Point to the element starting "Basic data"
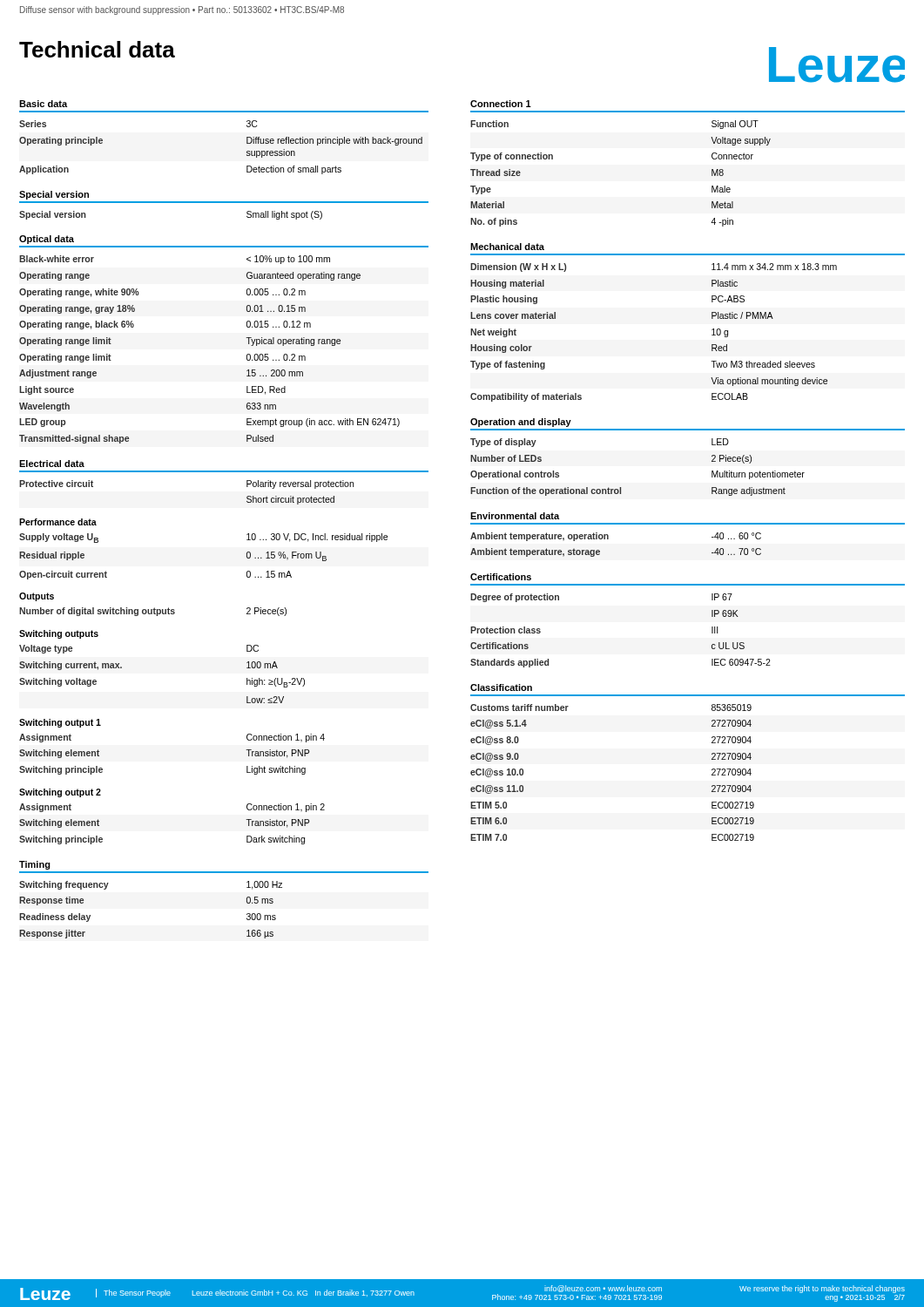The width and height of the screenshot is (924, 1307). tap(43, 104)
